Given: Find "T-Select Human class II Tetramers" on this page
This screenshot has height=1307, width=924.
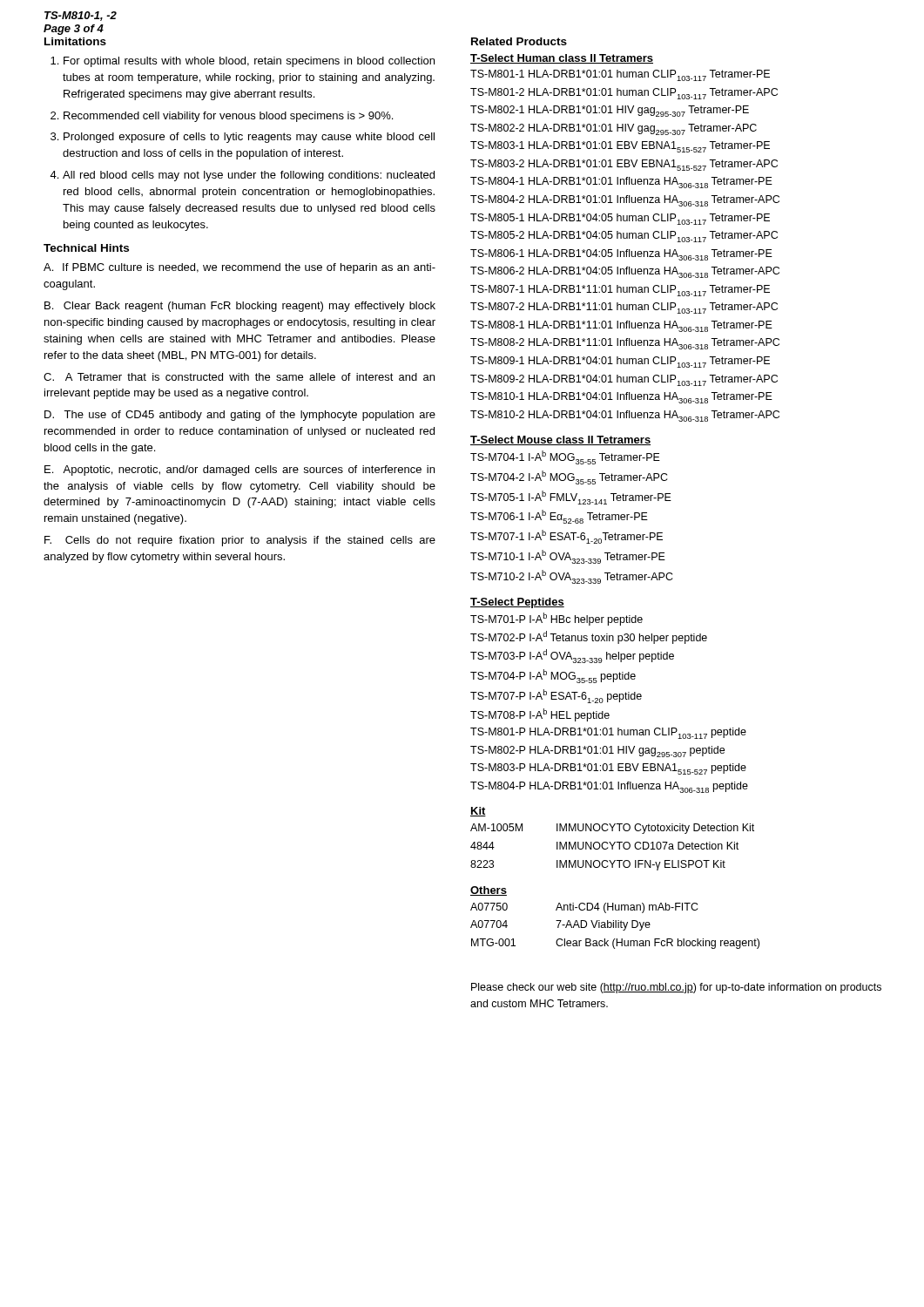Looking at the screenshot, I should pos(562,59).
